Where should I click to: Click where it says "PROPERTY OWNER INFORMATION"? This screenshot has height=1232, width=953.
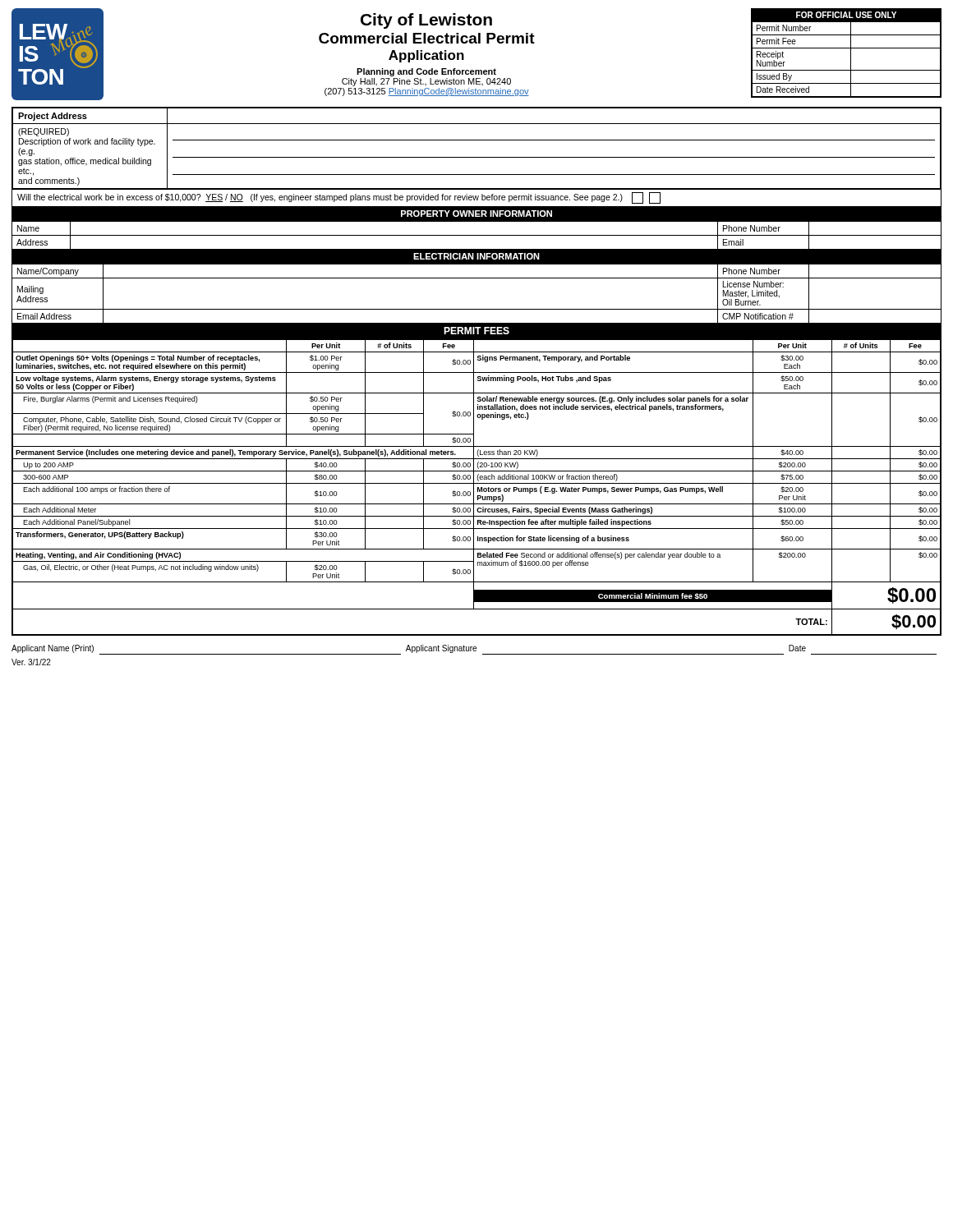click(476, 214)
